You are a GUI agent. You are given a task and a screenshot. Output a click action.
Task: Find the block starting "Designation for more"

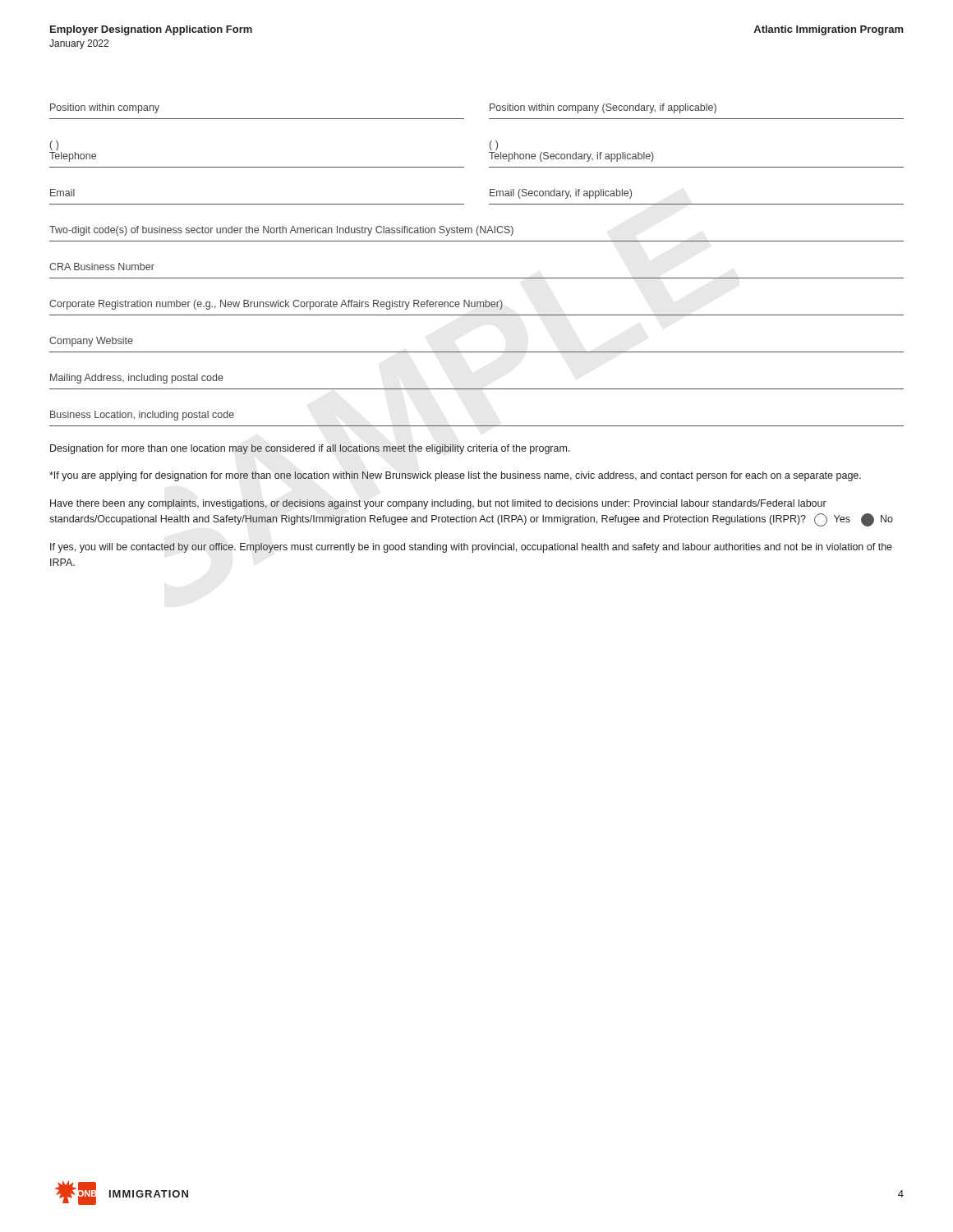310,448
